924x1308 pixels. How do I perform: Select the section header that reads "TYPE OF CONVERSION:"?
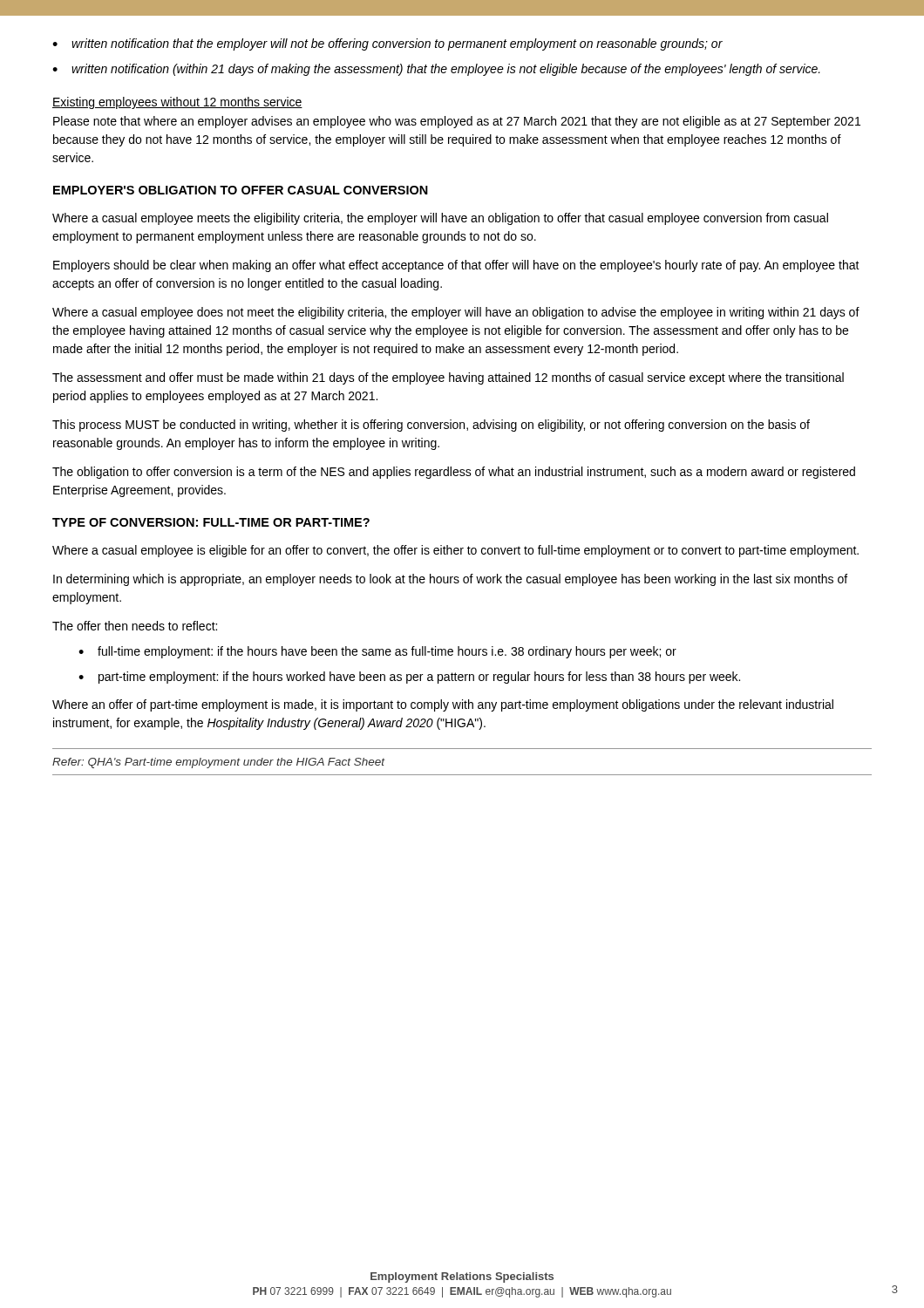coord(211,522)
